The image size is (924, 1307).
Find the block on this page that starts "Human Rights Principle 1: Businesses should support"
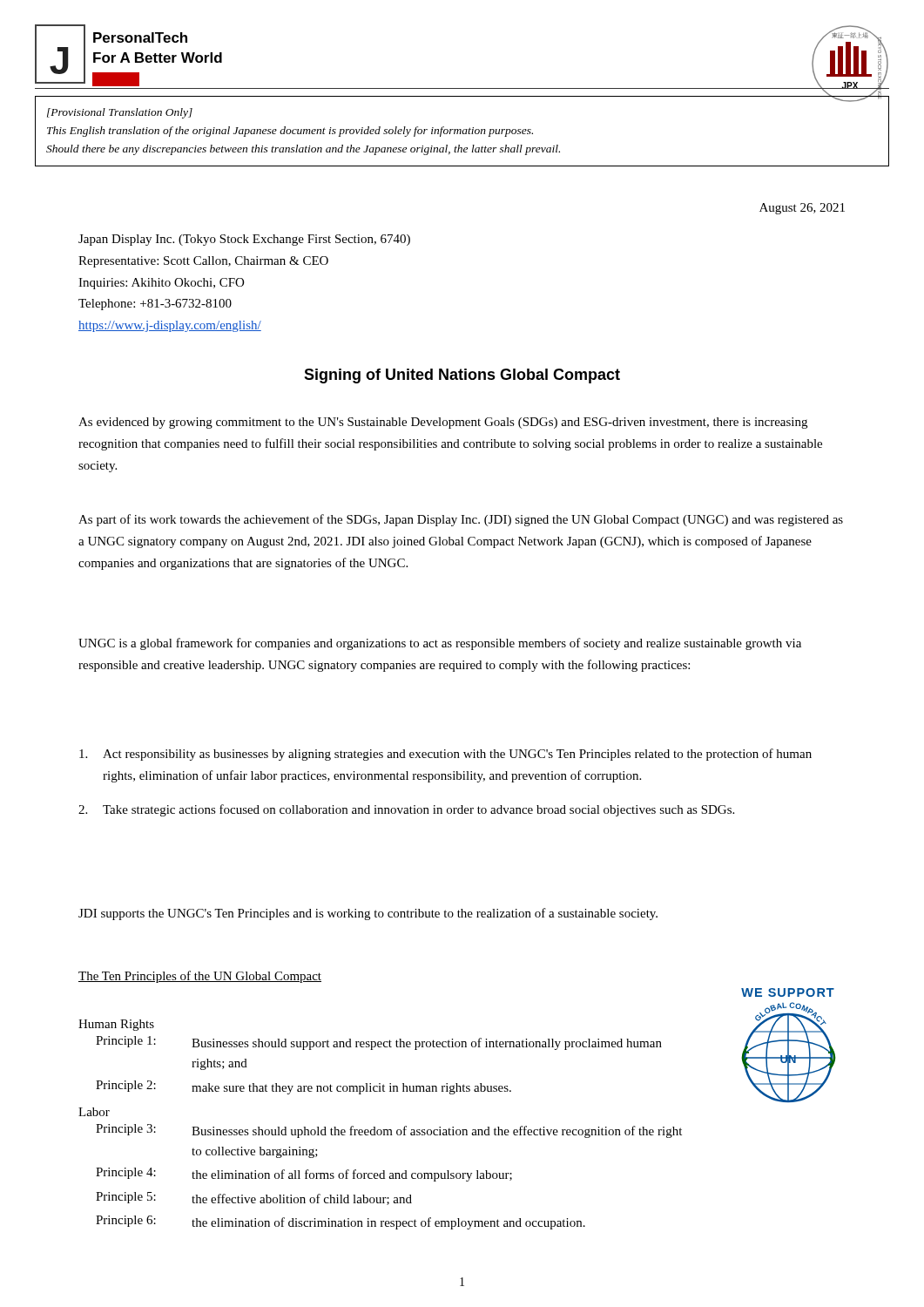pyautogui.click(x=384, y=1125)
